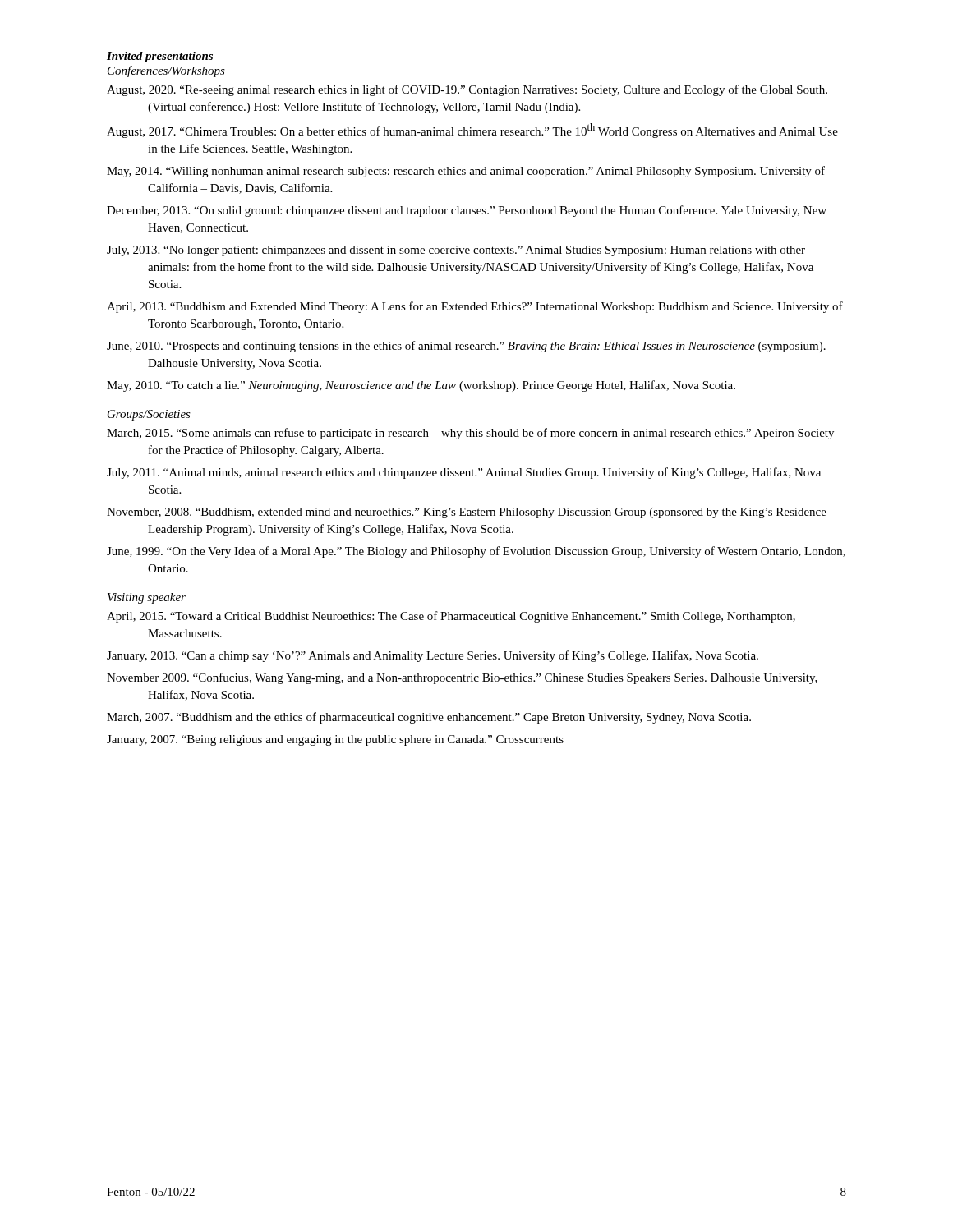Click the passage that begins "June, 2010. “Prospects and continuing tensions in"
953x1232 pixels.
pyautogui.click(x=476, y=355)
